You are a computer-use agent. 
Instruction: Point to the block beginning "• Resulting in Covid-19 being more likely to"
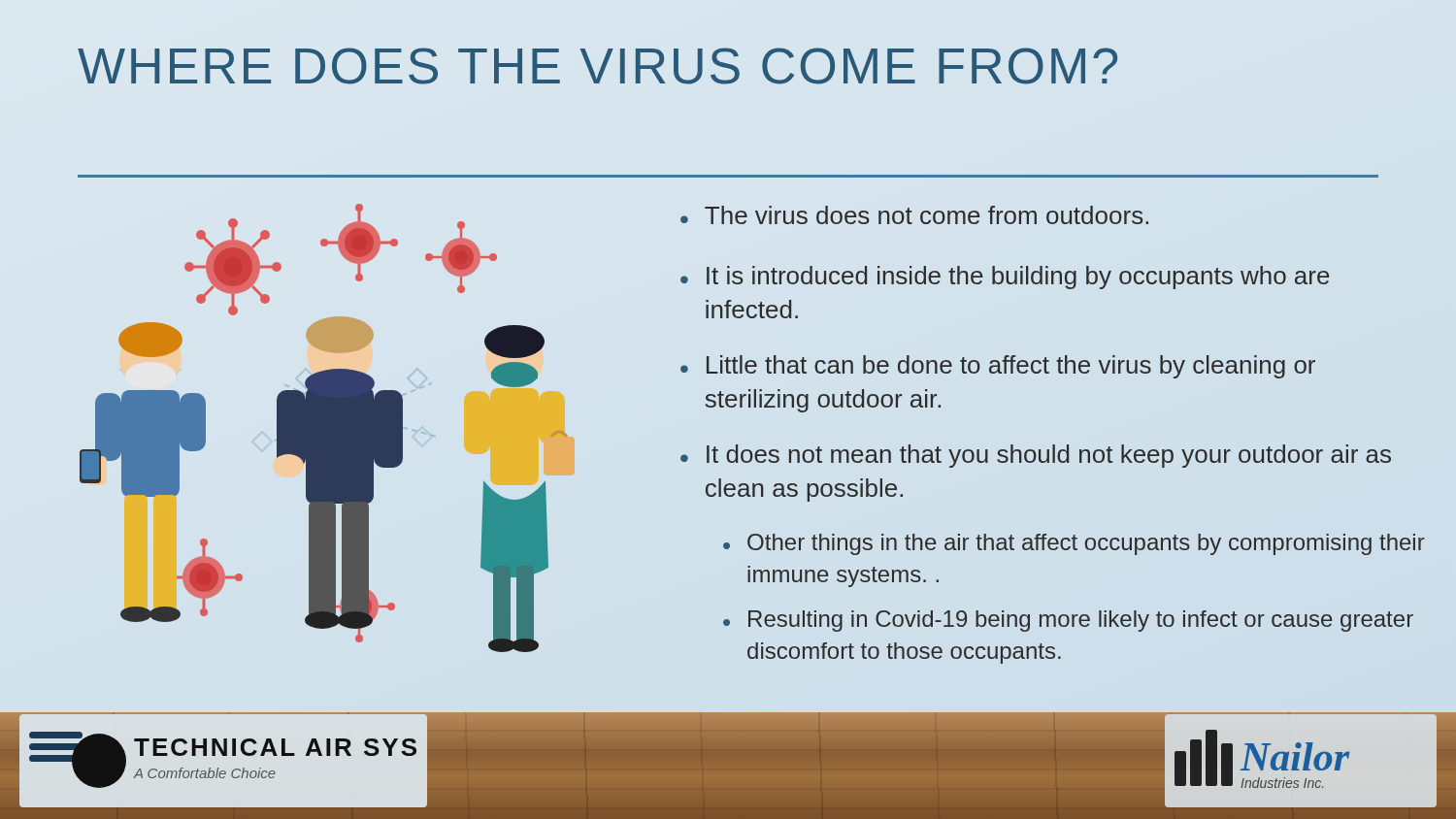[1075, 635]
